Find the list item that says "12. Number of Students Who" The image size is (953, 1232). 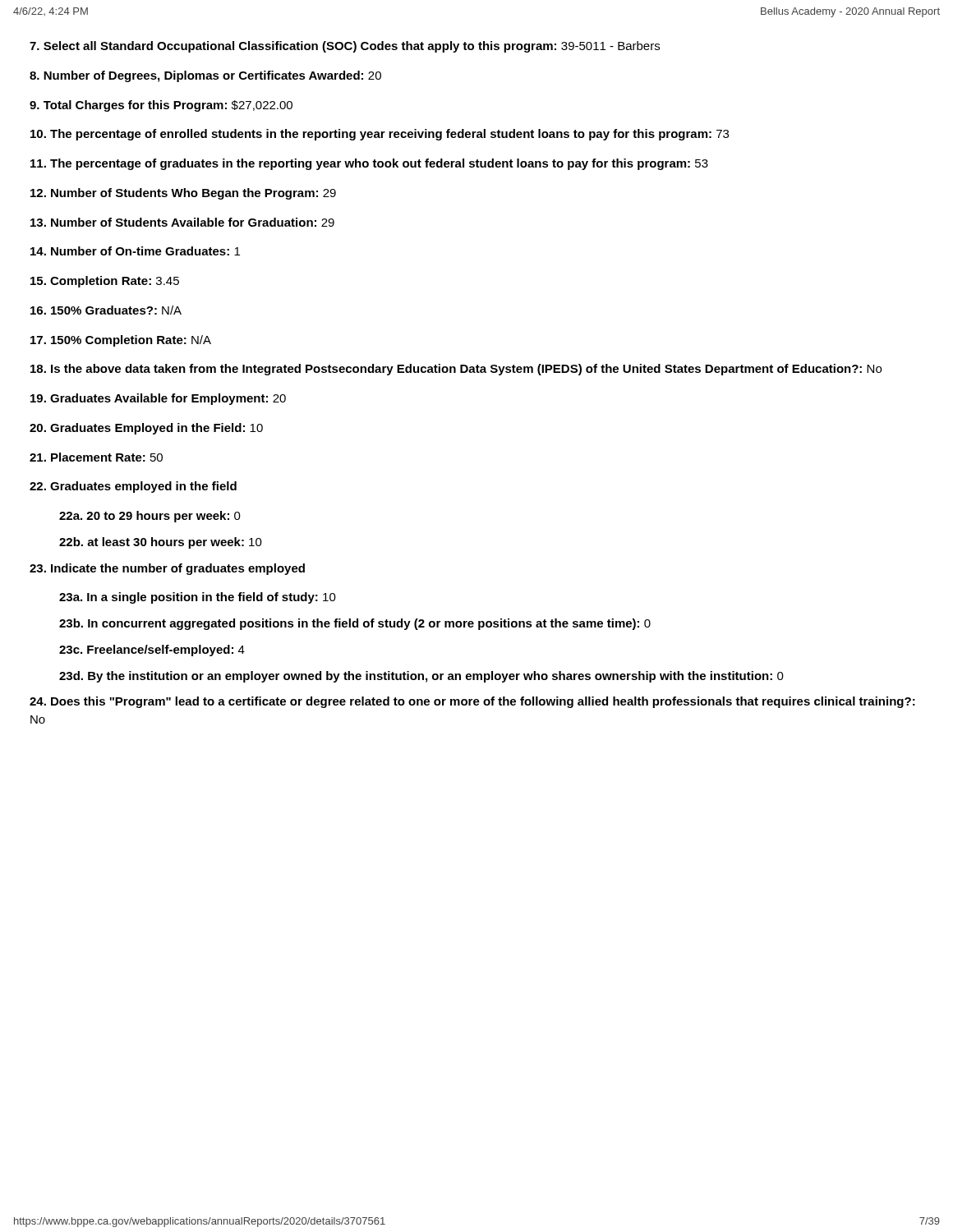point(183,192)
